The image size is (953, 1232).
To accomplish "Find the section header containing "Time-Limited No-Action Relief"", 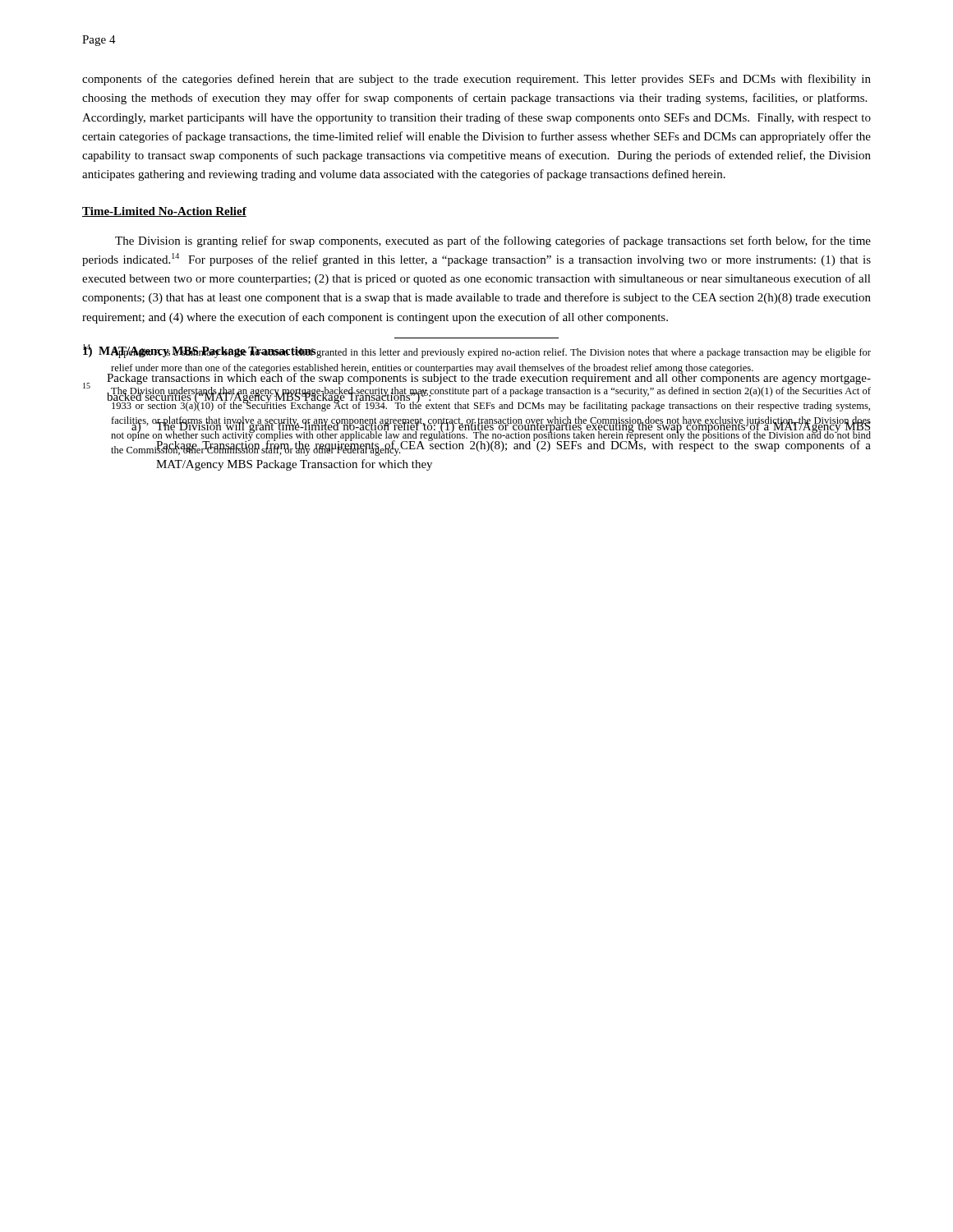I will 164,211.
